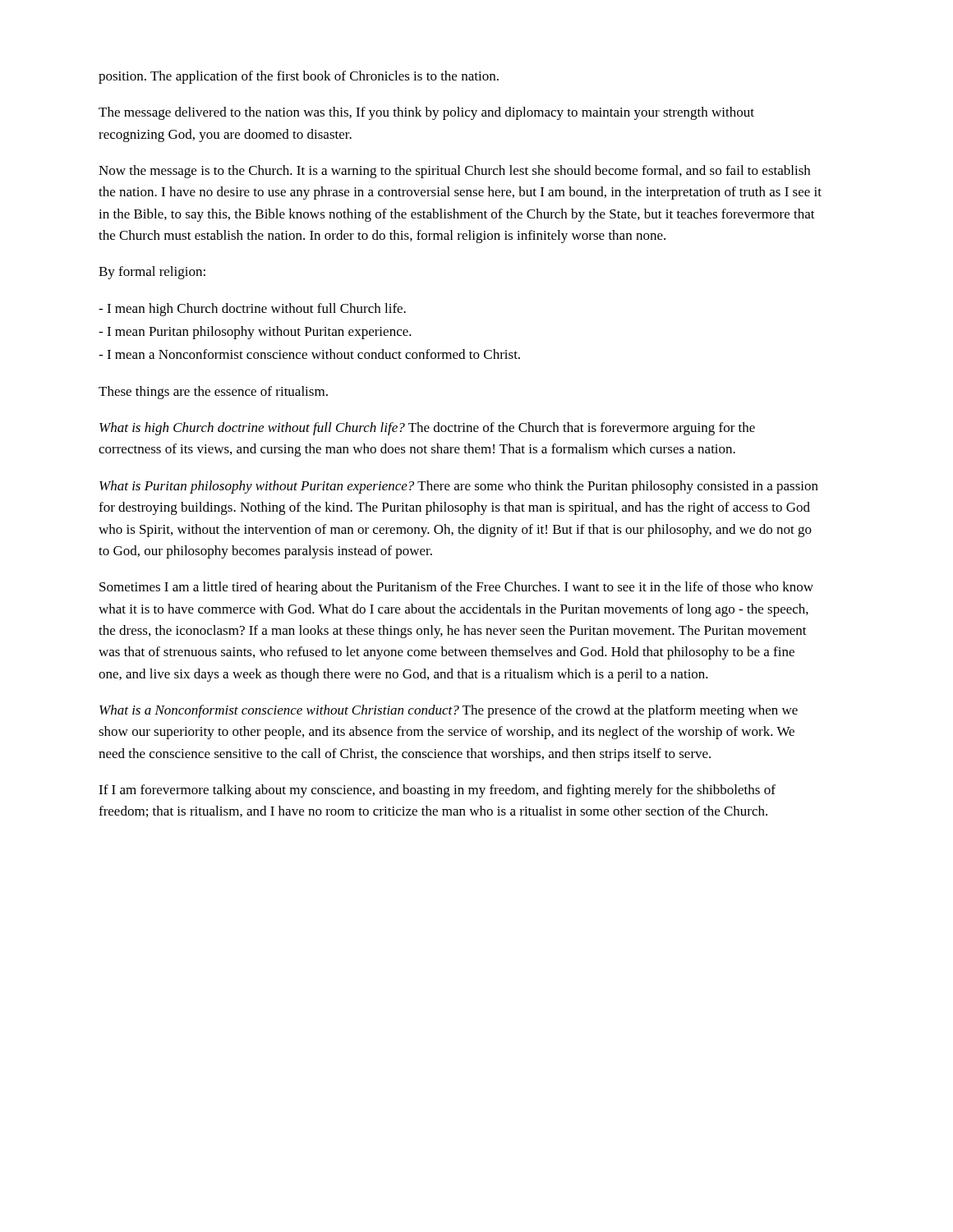Viewport: 953px width, 1232px height.
Task: Click on the text block starting "I mean high Church doctrine"
Action: [x=253, y=308]
